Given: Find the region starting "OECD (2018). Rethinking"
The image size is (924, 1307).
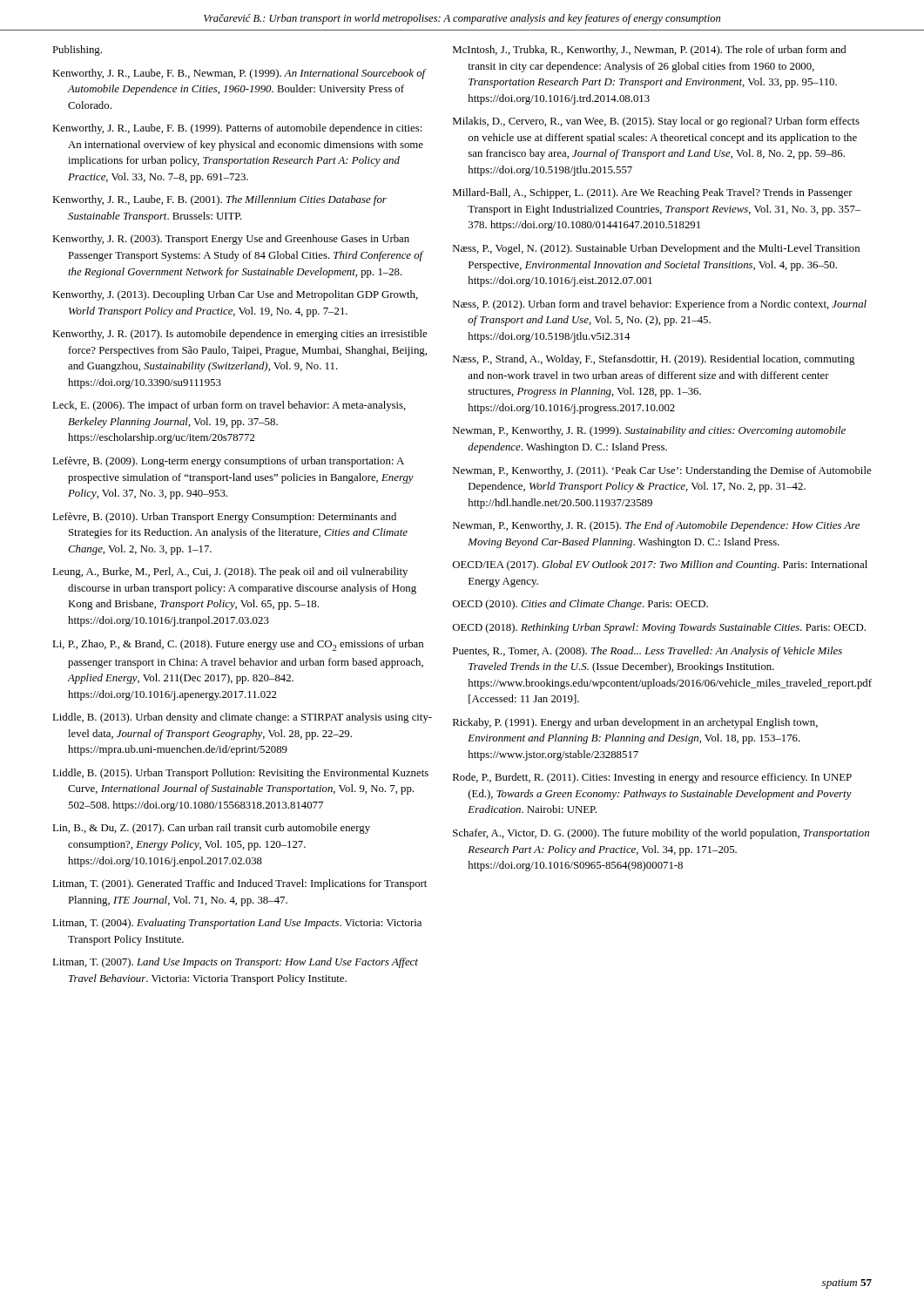Looking at the screenshot, I should pyautogui.click(x=659, y=627).
